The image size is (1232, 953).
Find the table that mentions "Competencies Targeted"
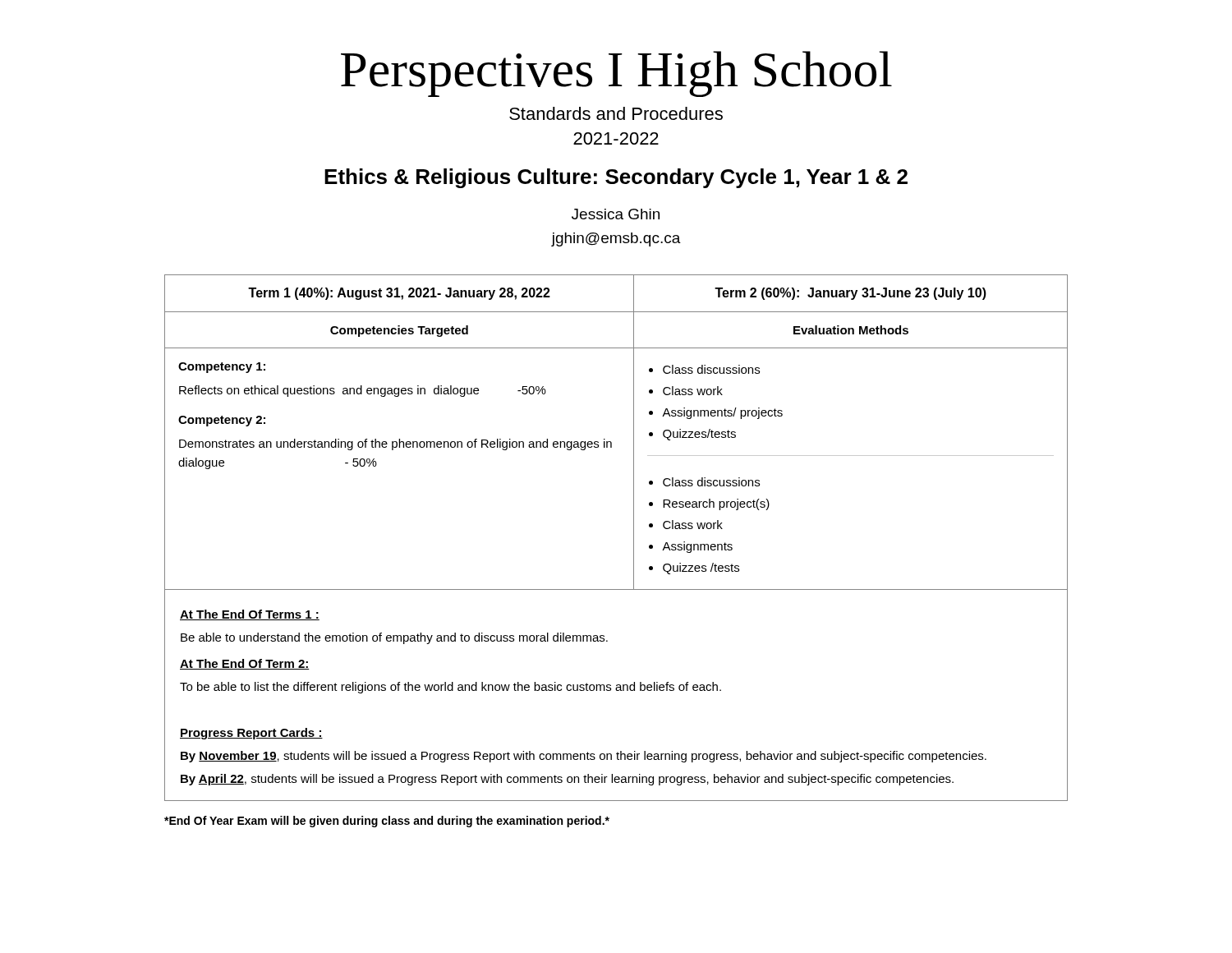coord(616,538)
